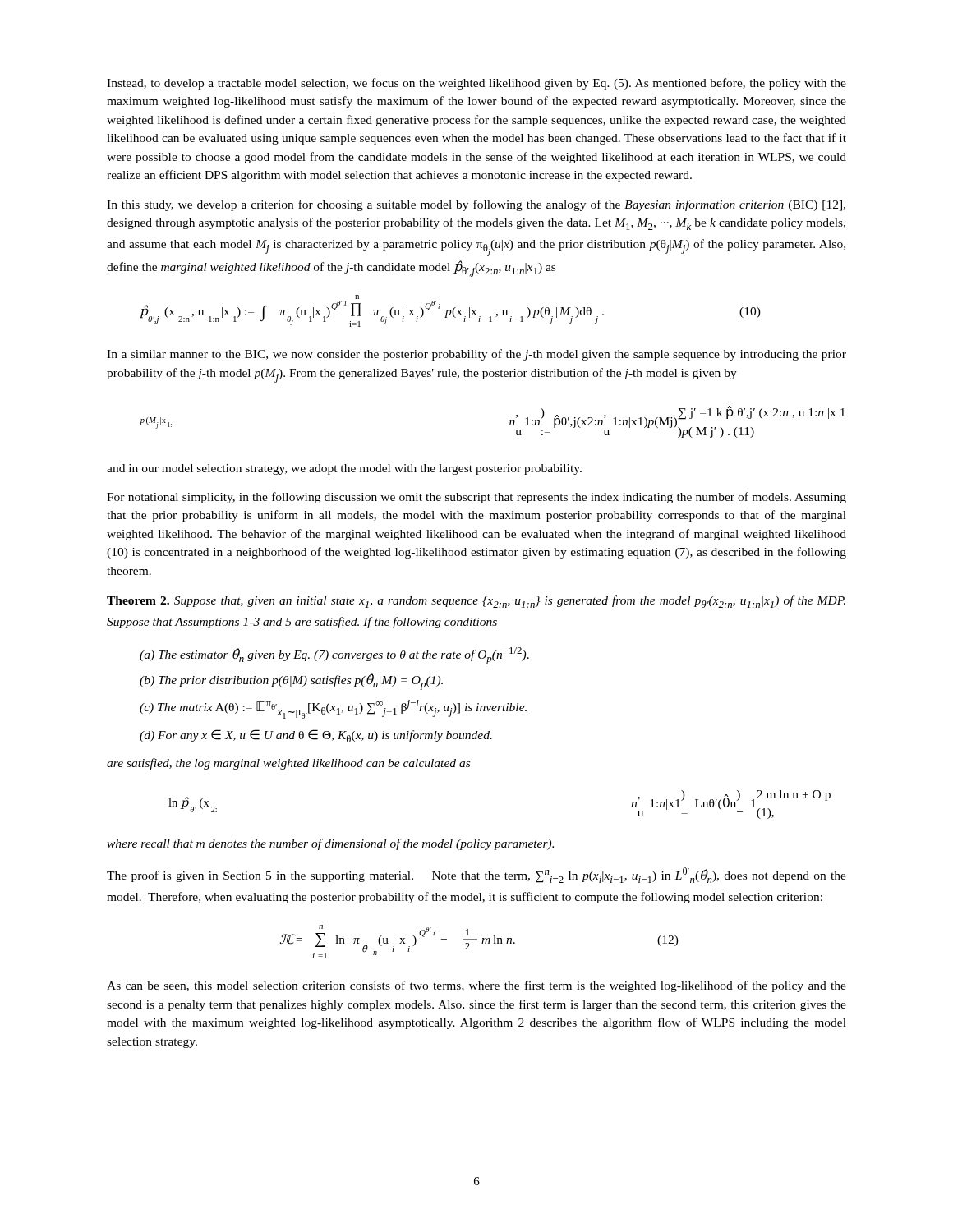The width and height of the screenshot is (953, 1232).
Task: Where is the passage that starts "For notational simplicity,"?
Action: coord(476,533)
